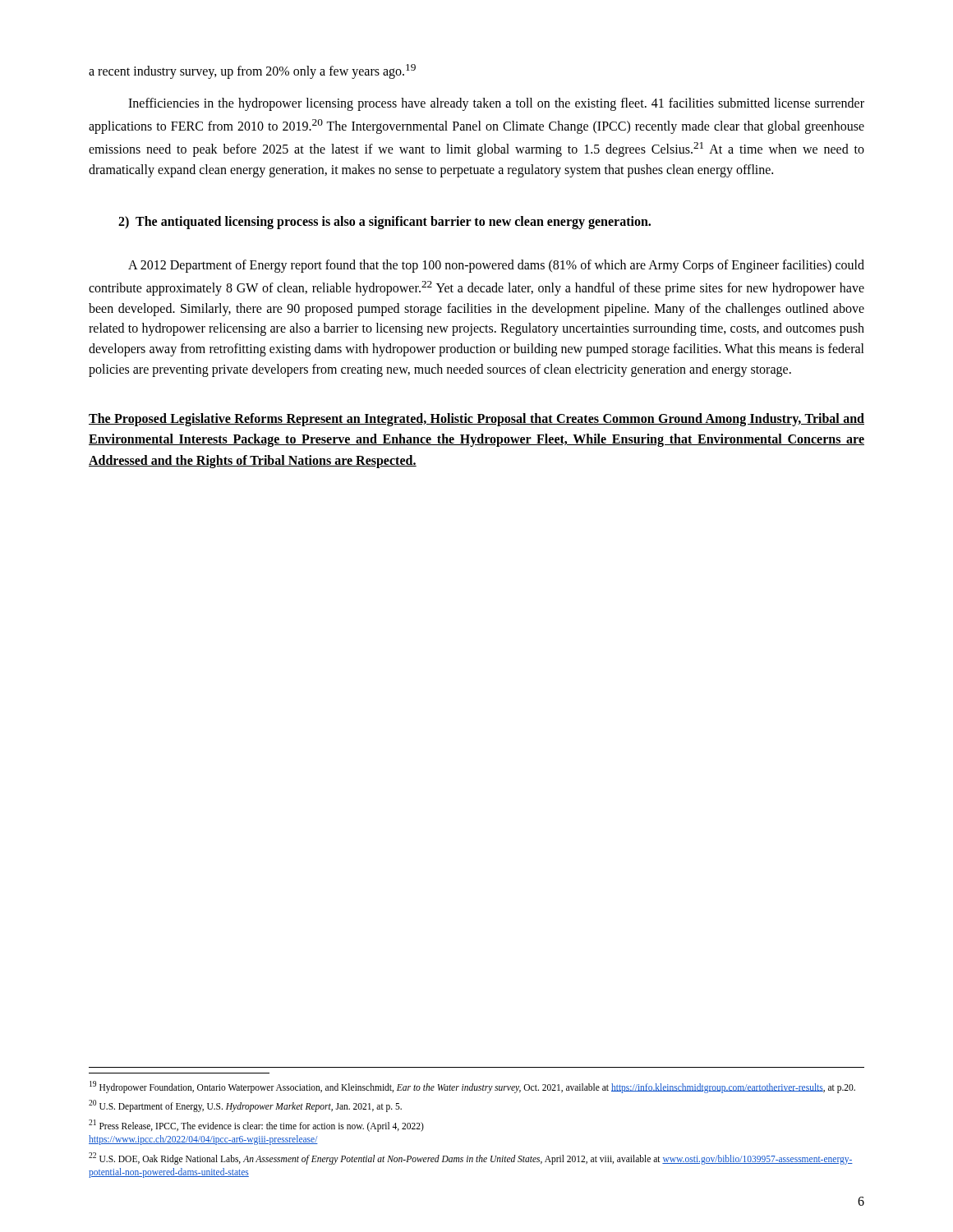This screenshot has height=1232, width=953.
Task: Find the passage starting "20 U.S. Department of Energy, U.S."
Action: click(245, 1105)
